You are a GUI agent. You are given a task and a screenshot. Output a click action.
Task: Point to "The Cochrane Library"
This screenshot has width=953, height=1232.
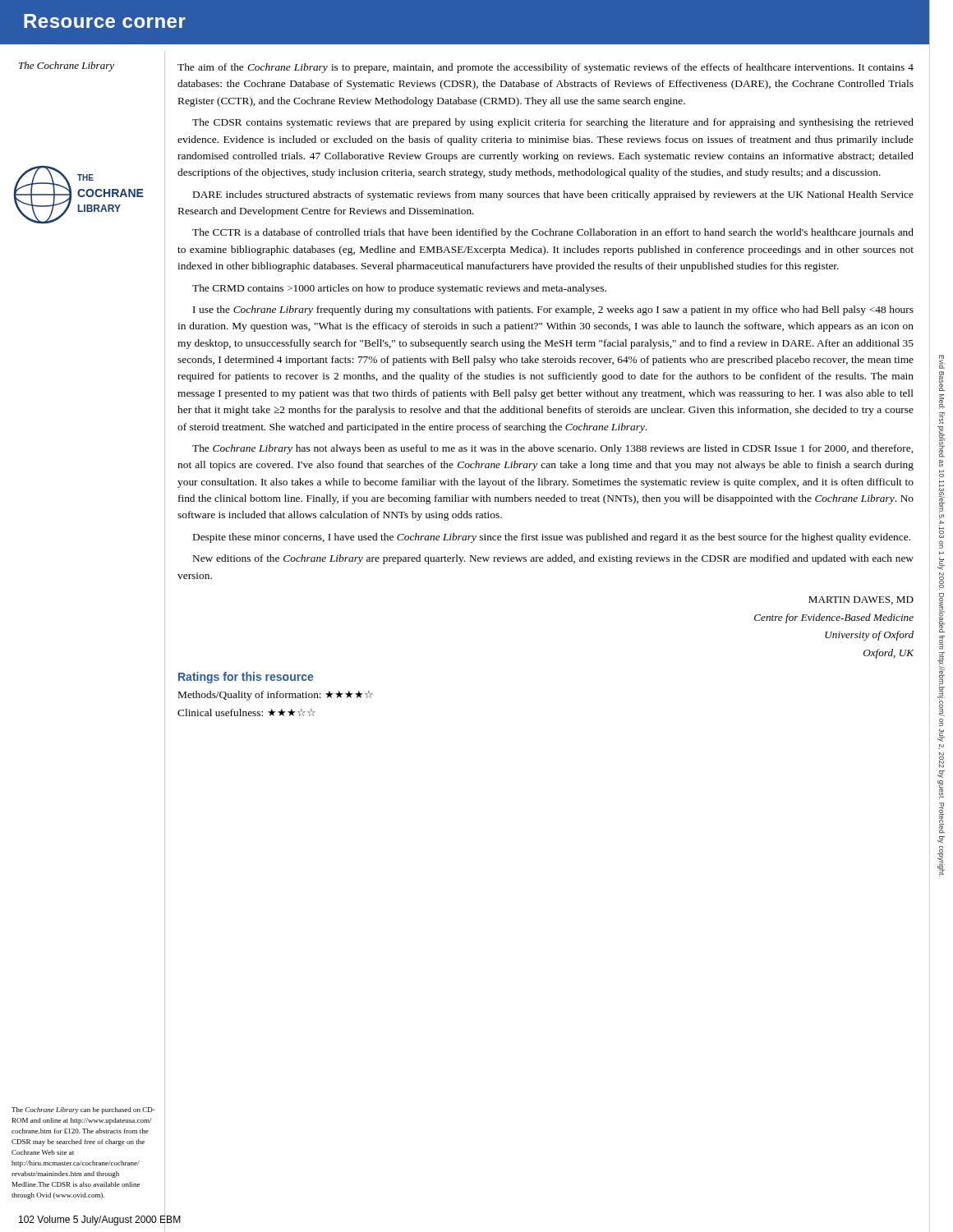66,65
